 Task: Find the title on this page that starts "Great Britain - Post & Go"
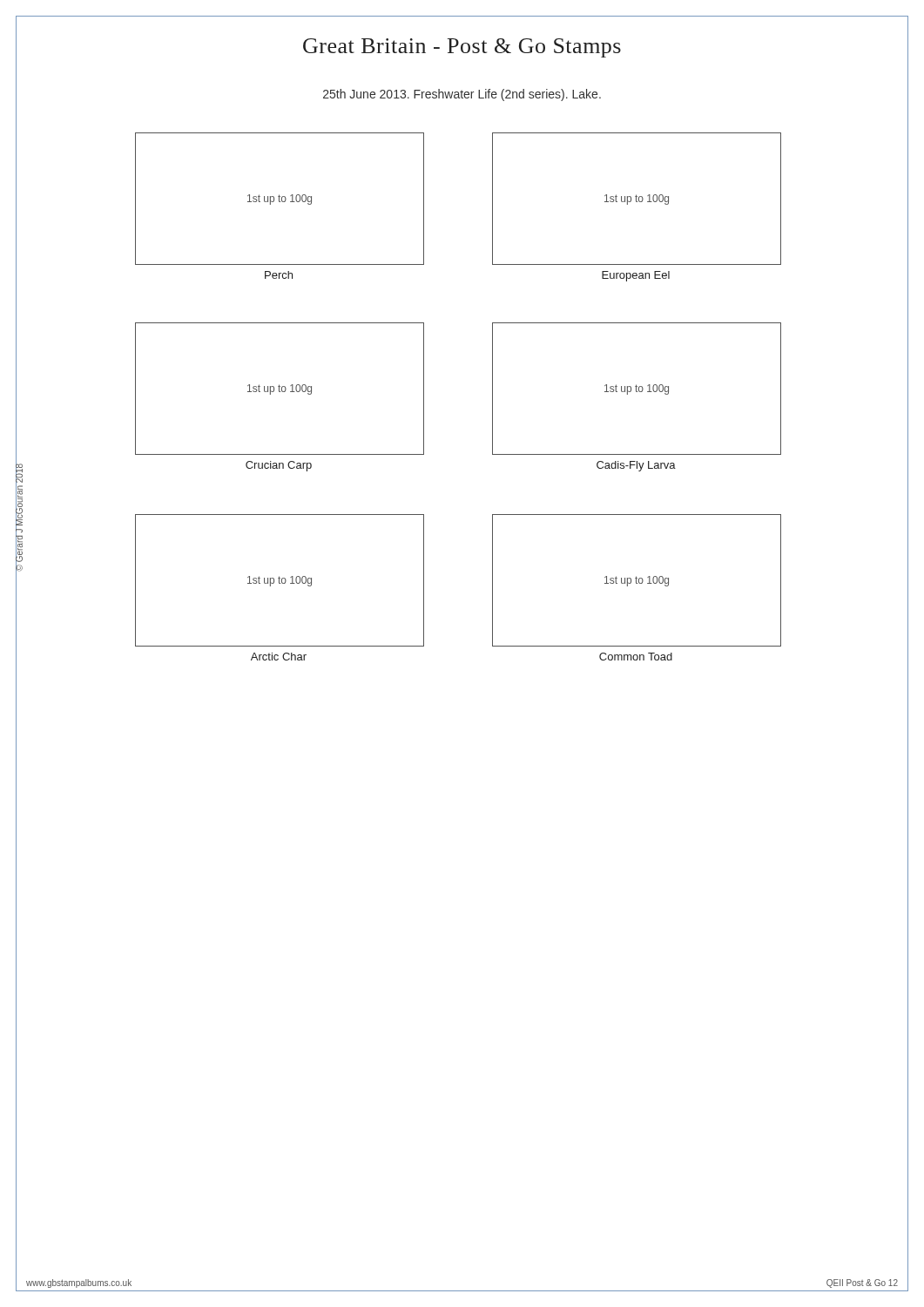[x=462, y=46]
